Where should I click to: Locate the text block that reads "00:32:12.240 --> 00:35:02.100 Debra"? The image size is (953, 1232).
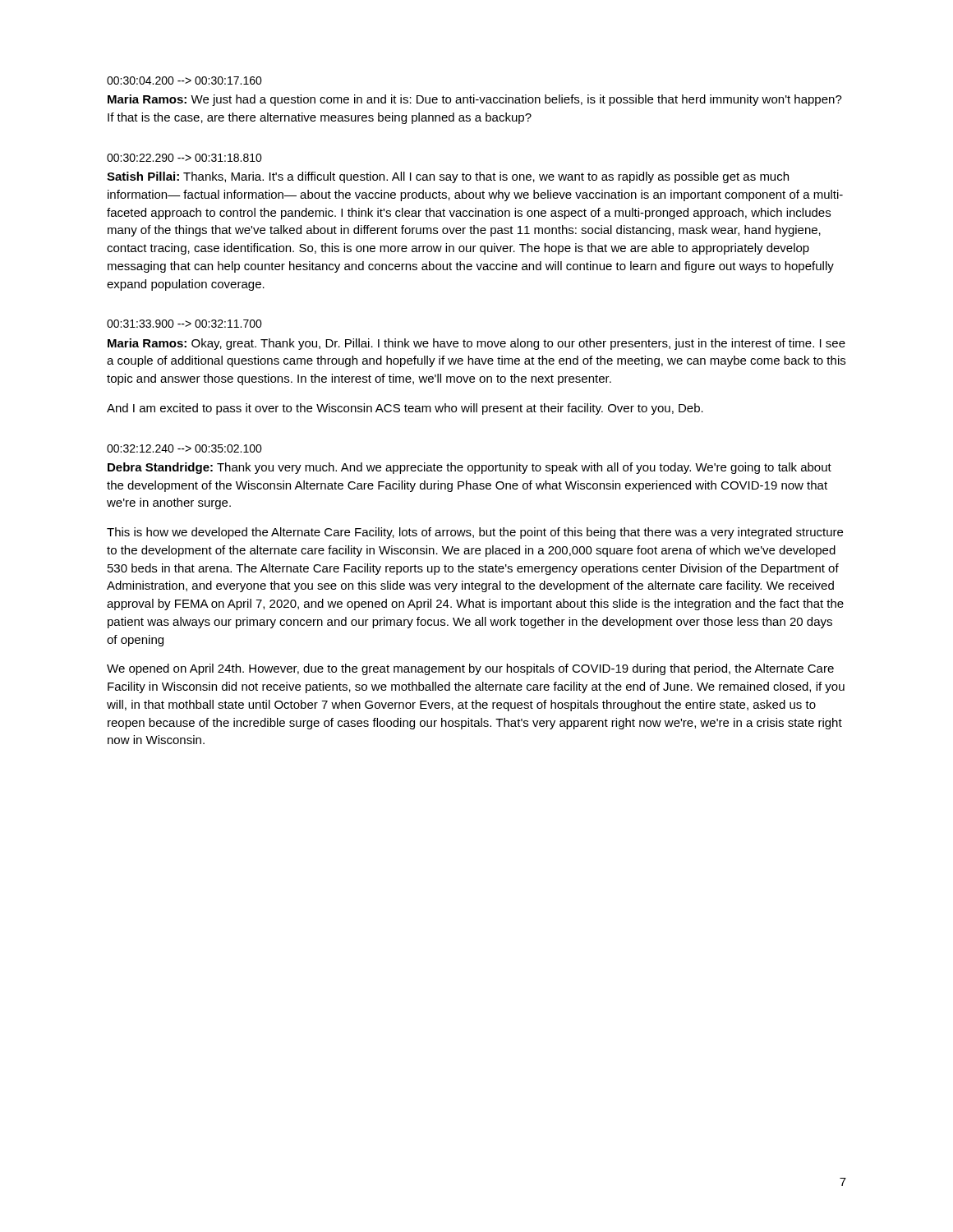[x=476, y=476]
